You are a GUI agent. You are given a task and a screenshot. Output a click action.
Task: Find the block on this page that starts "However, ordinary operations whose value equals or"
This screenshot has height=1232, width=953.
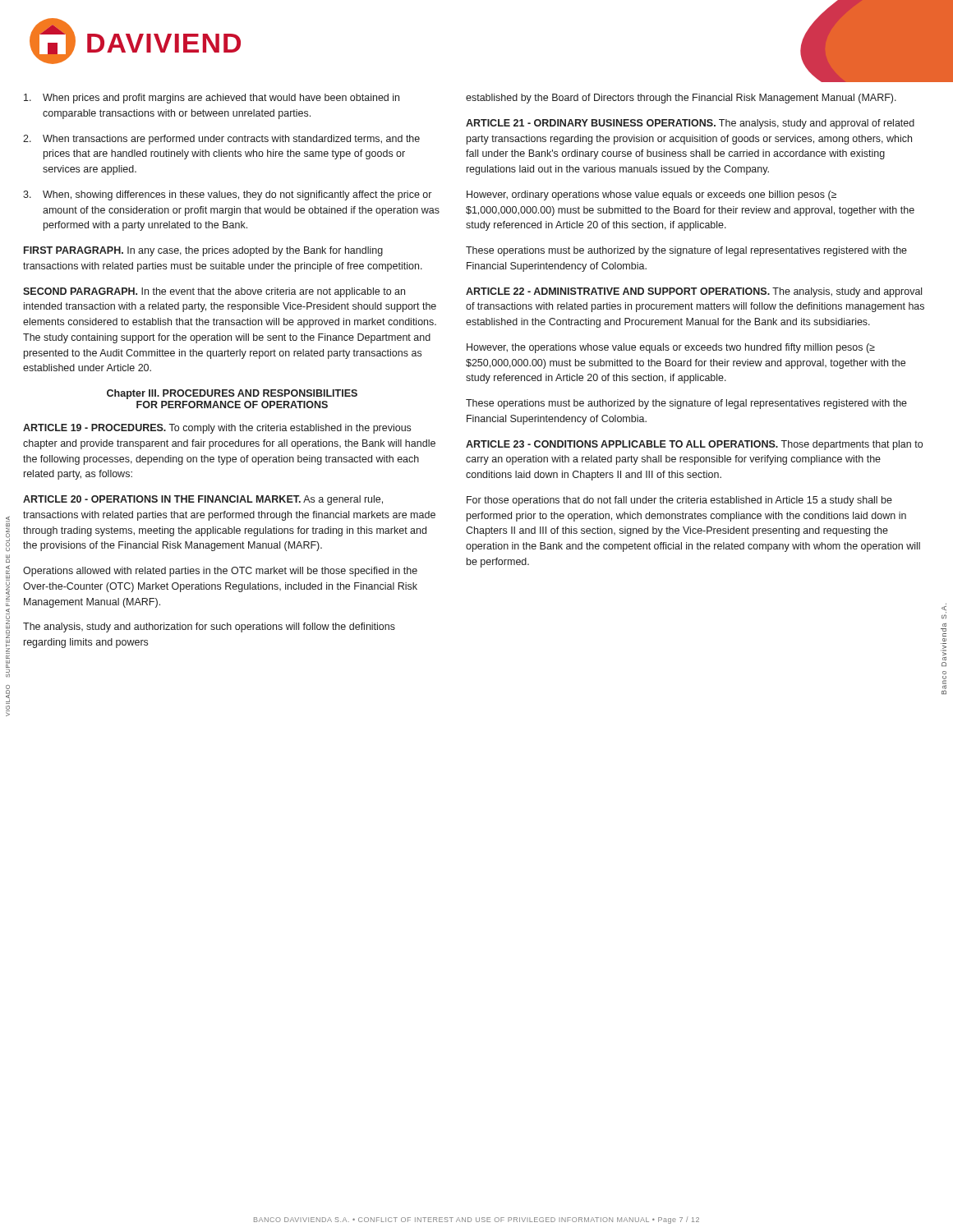[690, 210]
